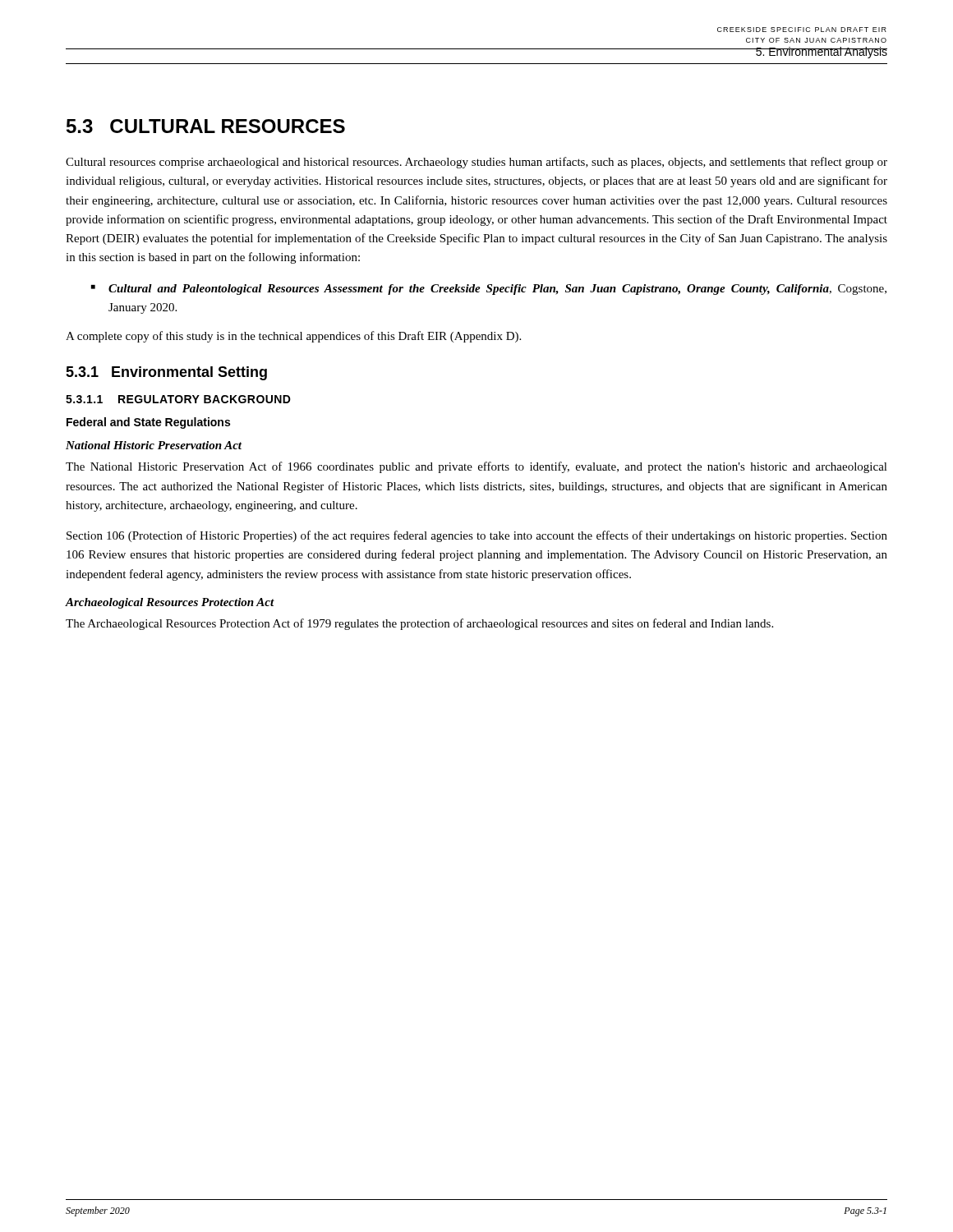953x1232 pixels.
Task: Point to the block starting "5. Environmental Analysis"
Action: click(x=821, y=52)
